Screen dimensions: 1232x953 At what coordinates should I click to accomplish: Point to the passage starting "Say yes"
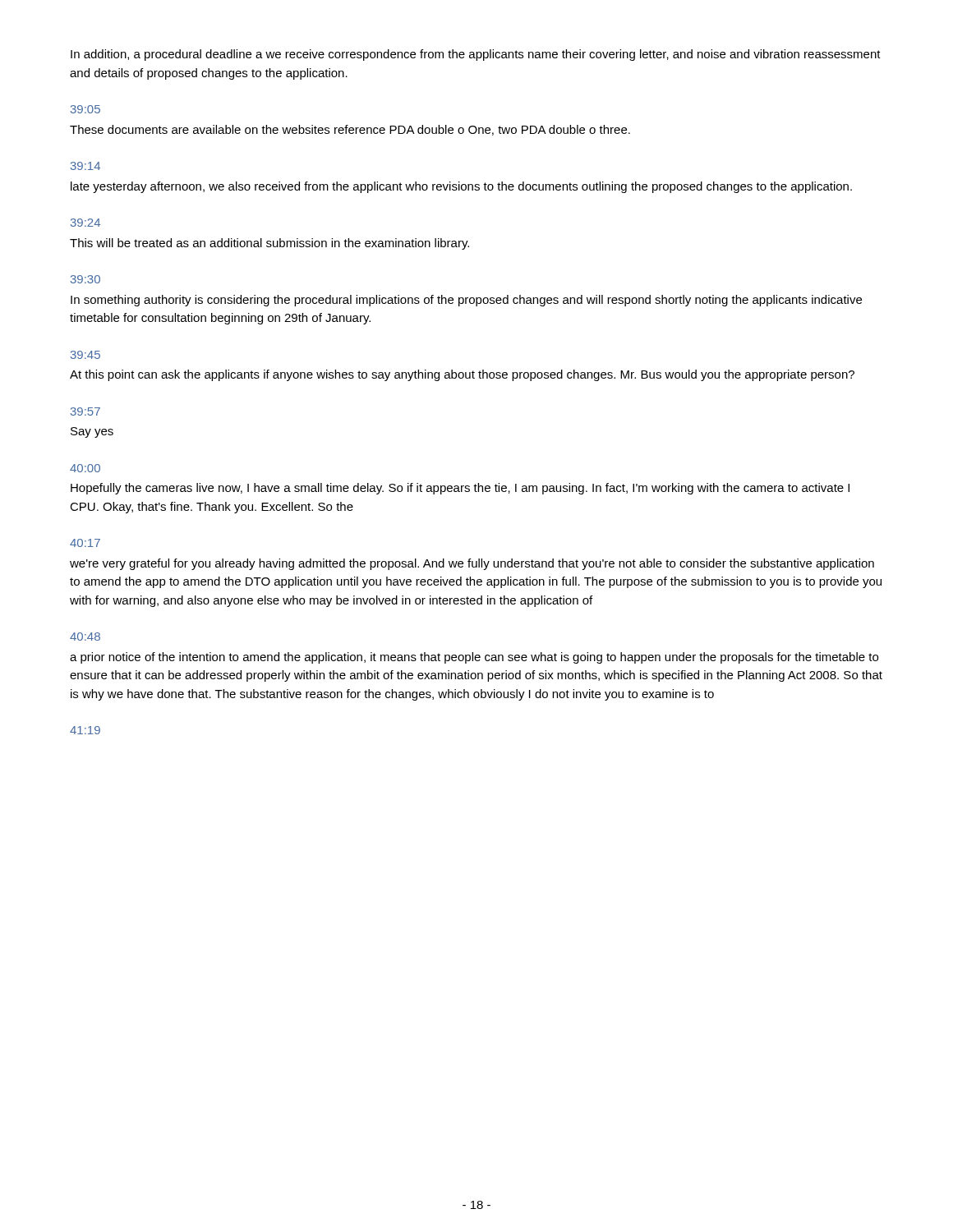(92, 431)
